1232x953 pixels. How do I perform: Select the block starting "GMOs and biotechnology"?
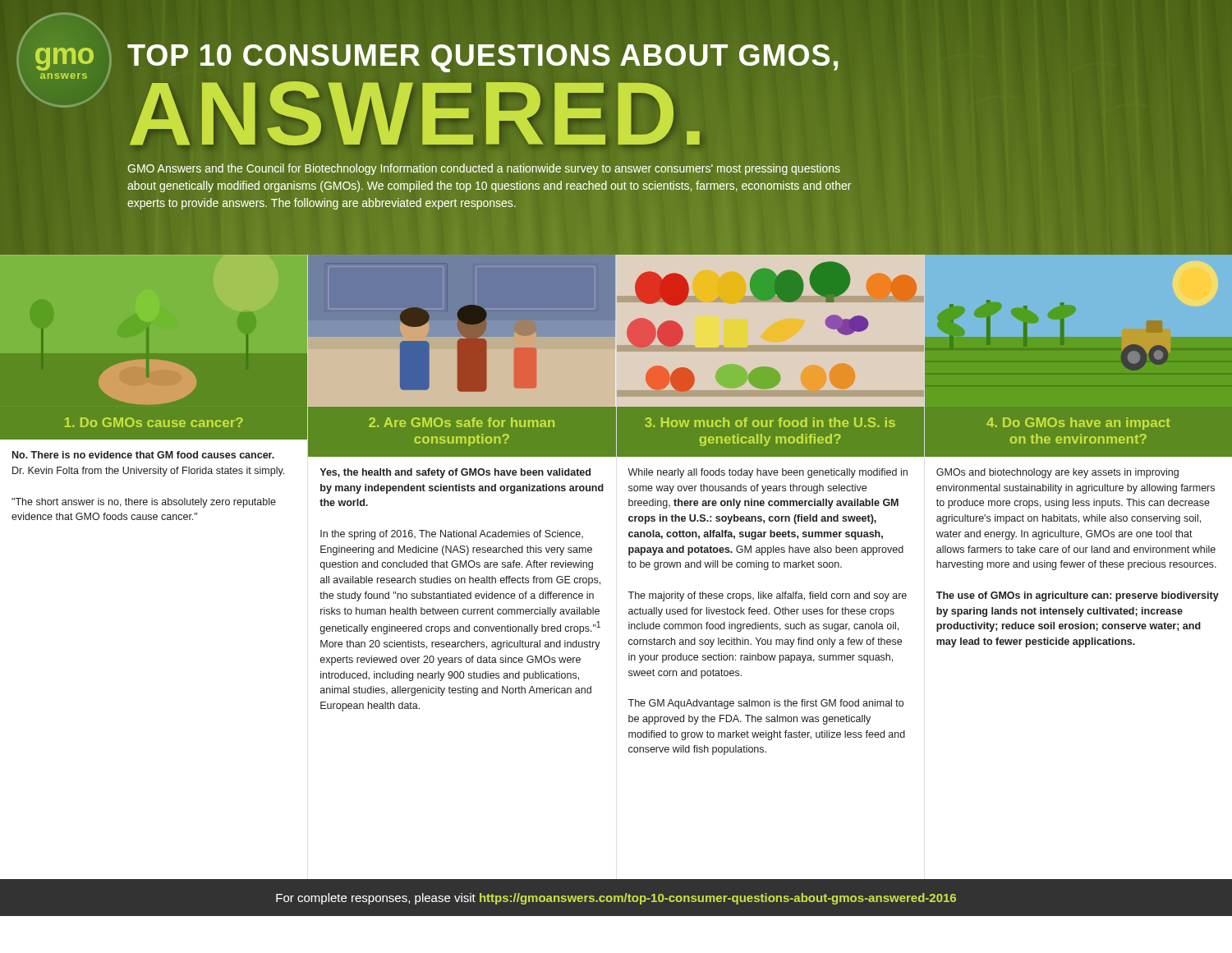click(x=1077, y=557)
